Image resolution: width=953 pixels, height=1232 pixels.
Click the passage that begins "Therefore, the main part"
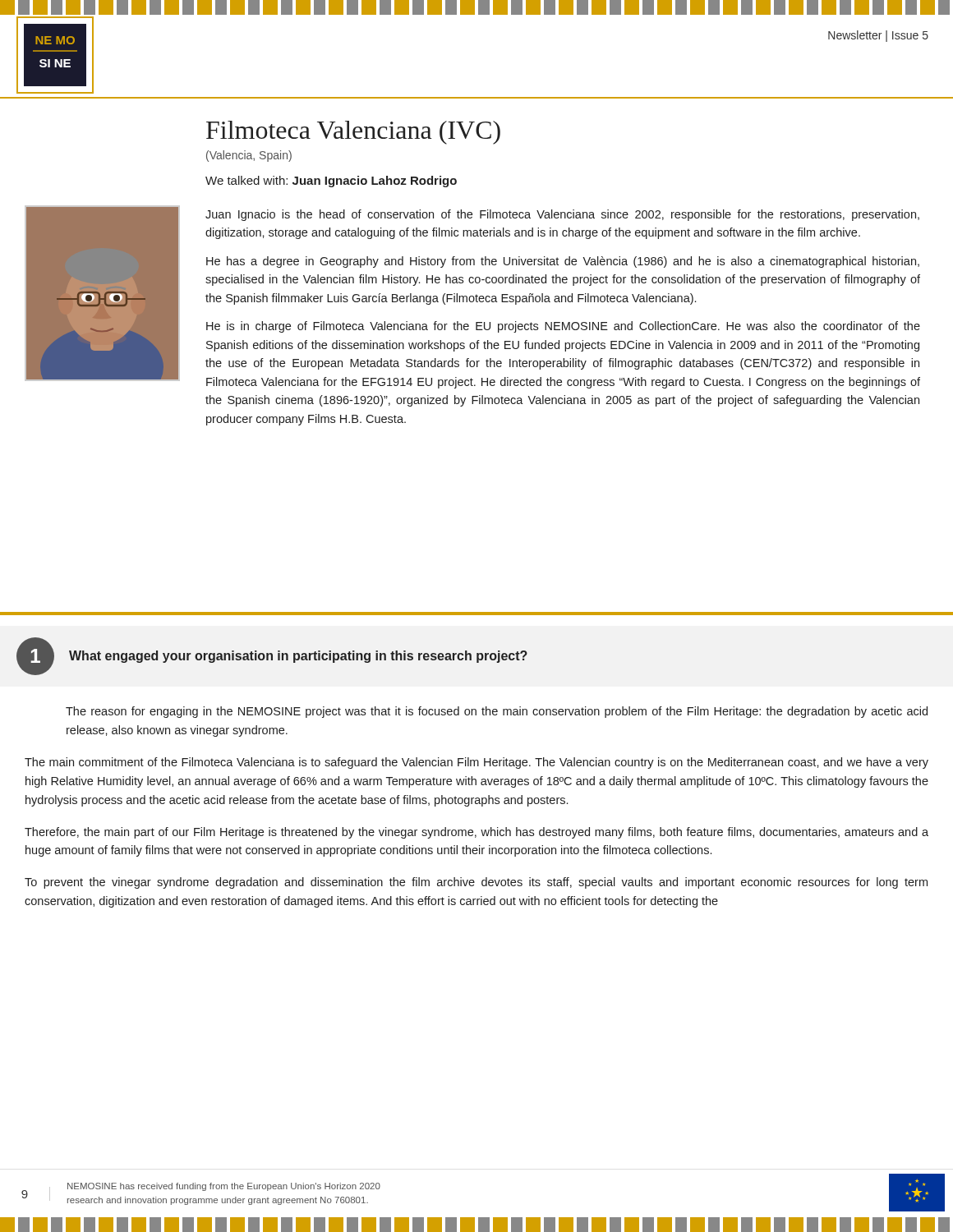(476, 841)
